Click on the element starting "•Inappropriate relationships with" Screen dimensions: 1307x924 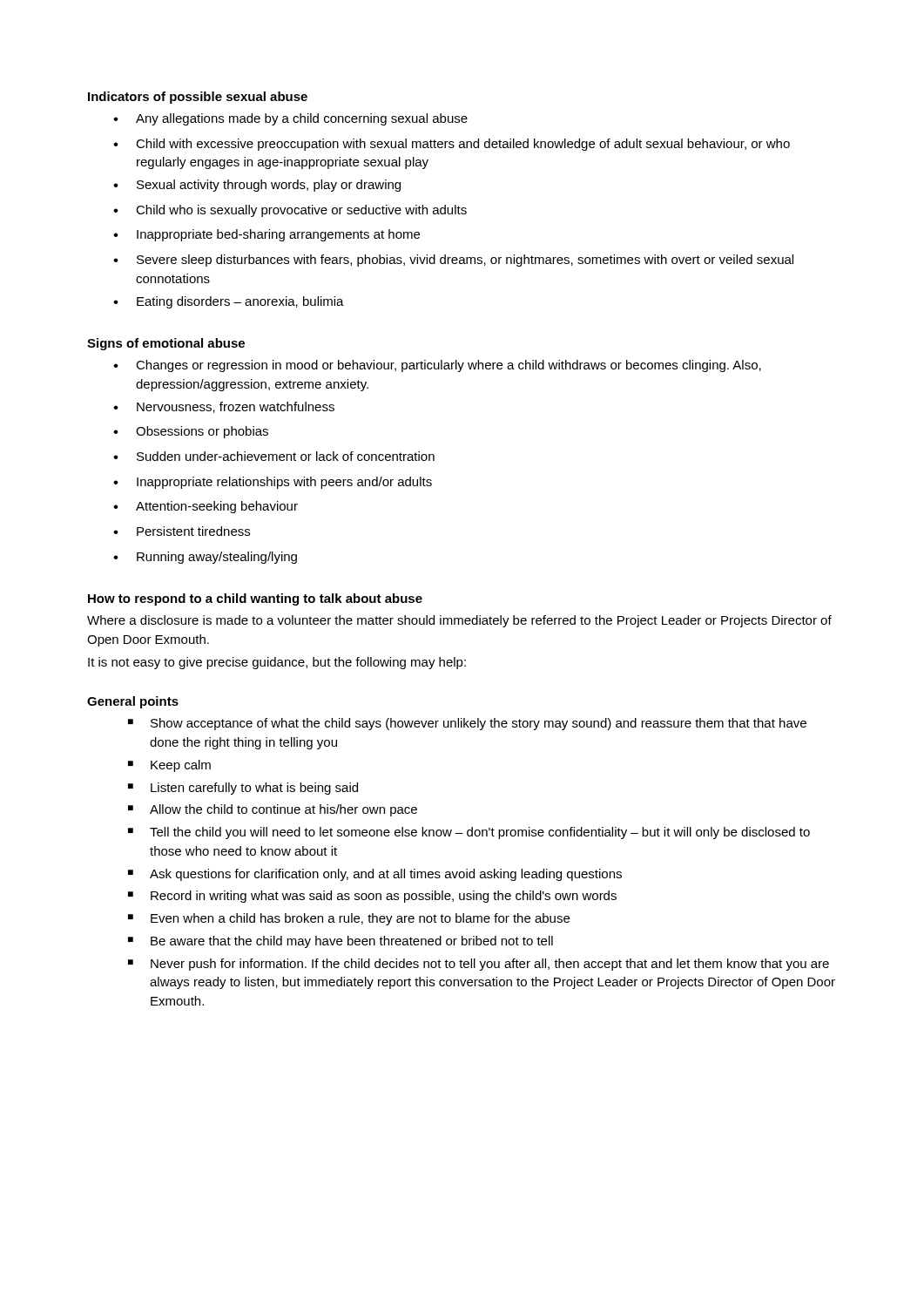[273, 483]
